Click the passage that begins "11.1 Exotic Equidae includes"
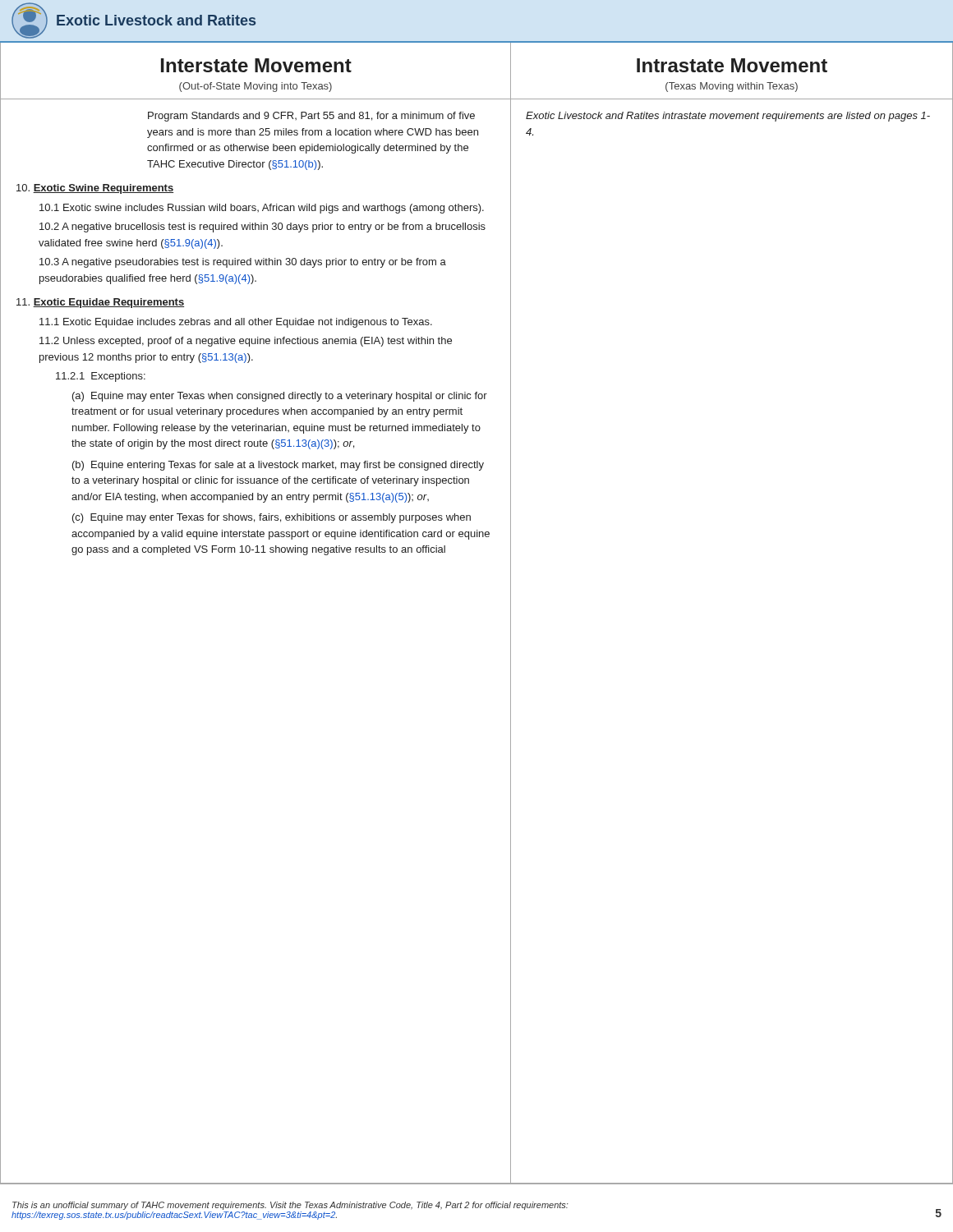Viewport: 953px width, 1232px height. pos(236,321)
